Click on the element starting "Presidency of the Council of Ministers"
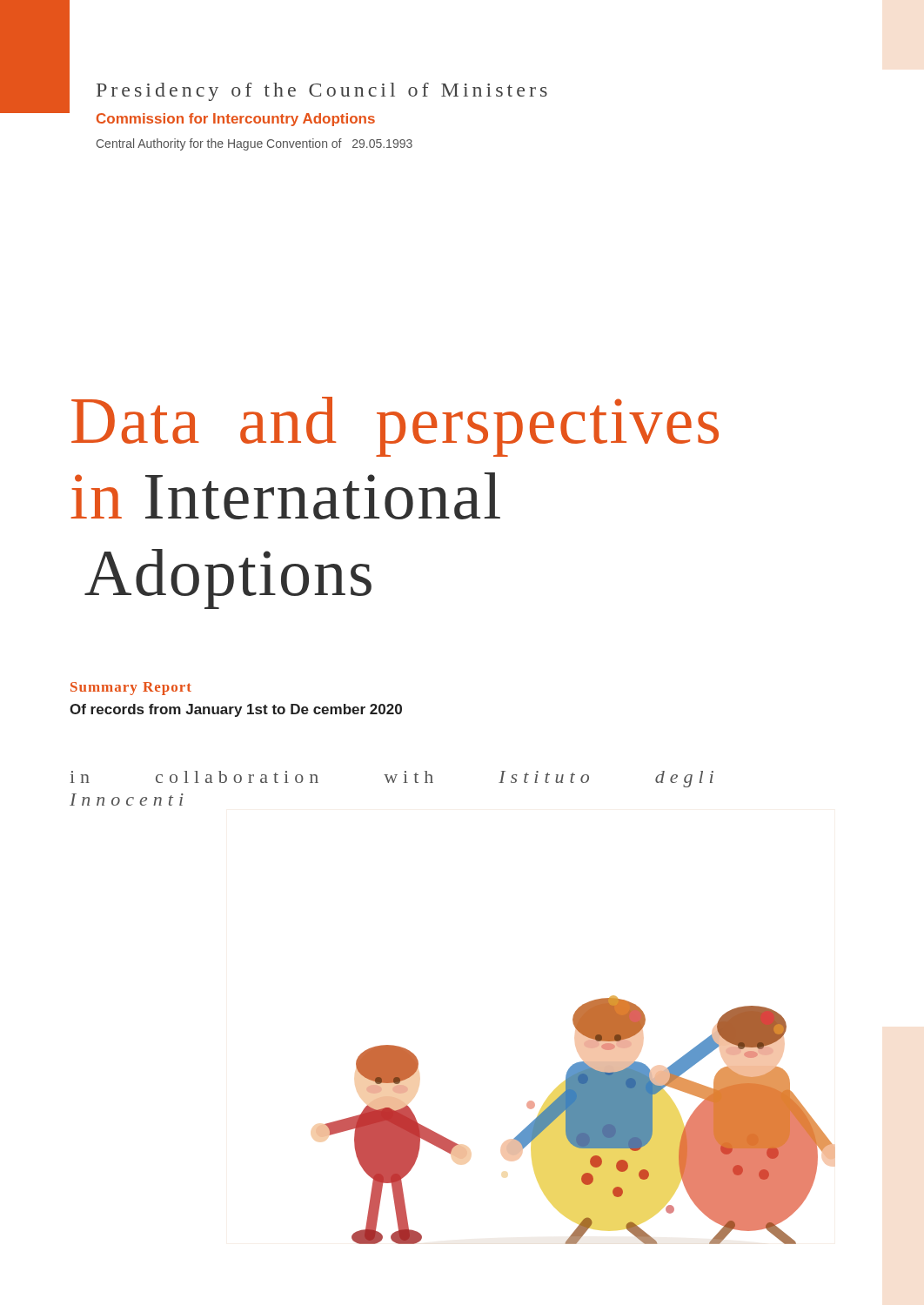This screenshot has width=924, height=1305. pos(323,90)
